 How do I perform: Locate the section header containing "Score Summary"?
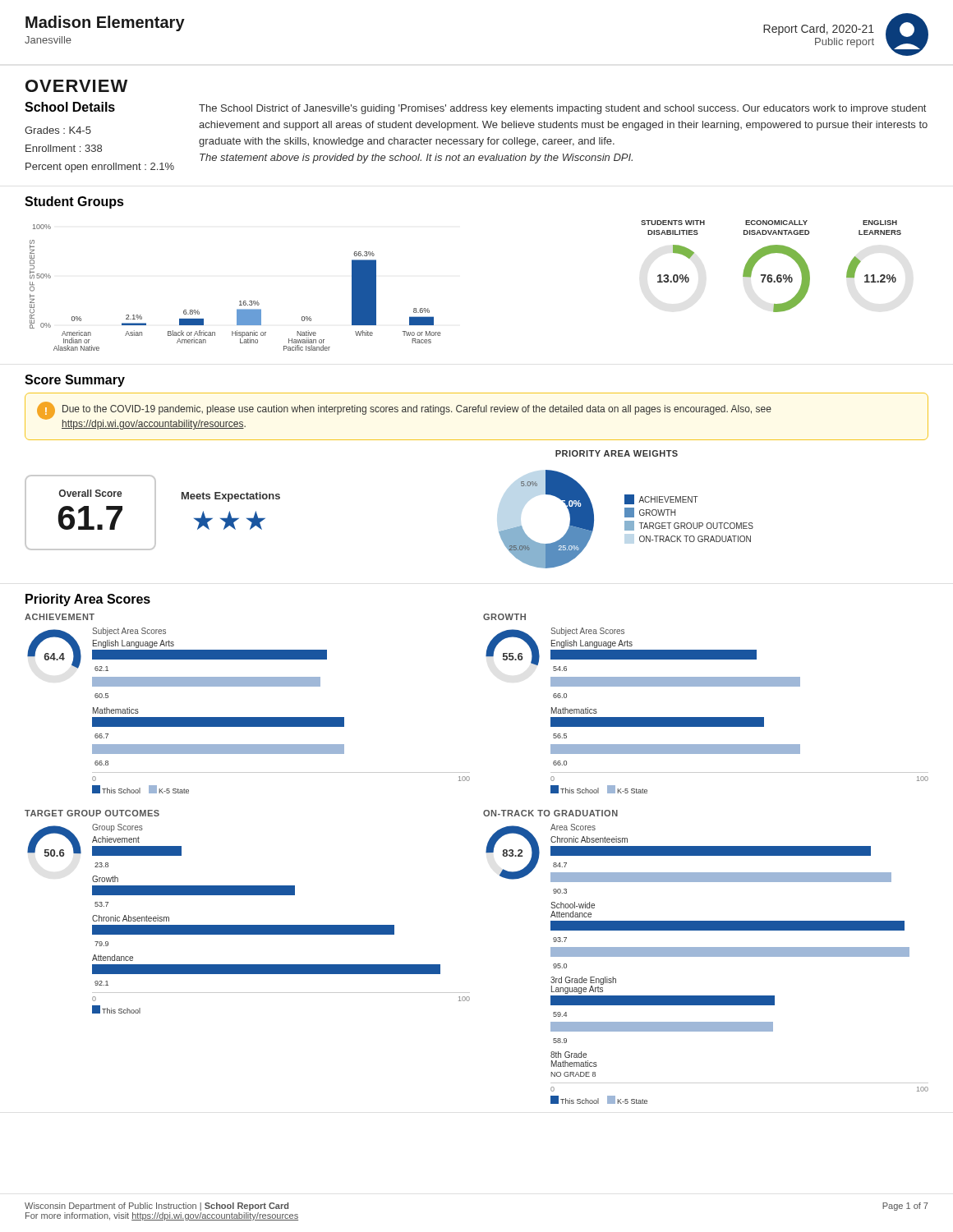75,380
